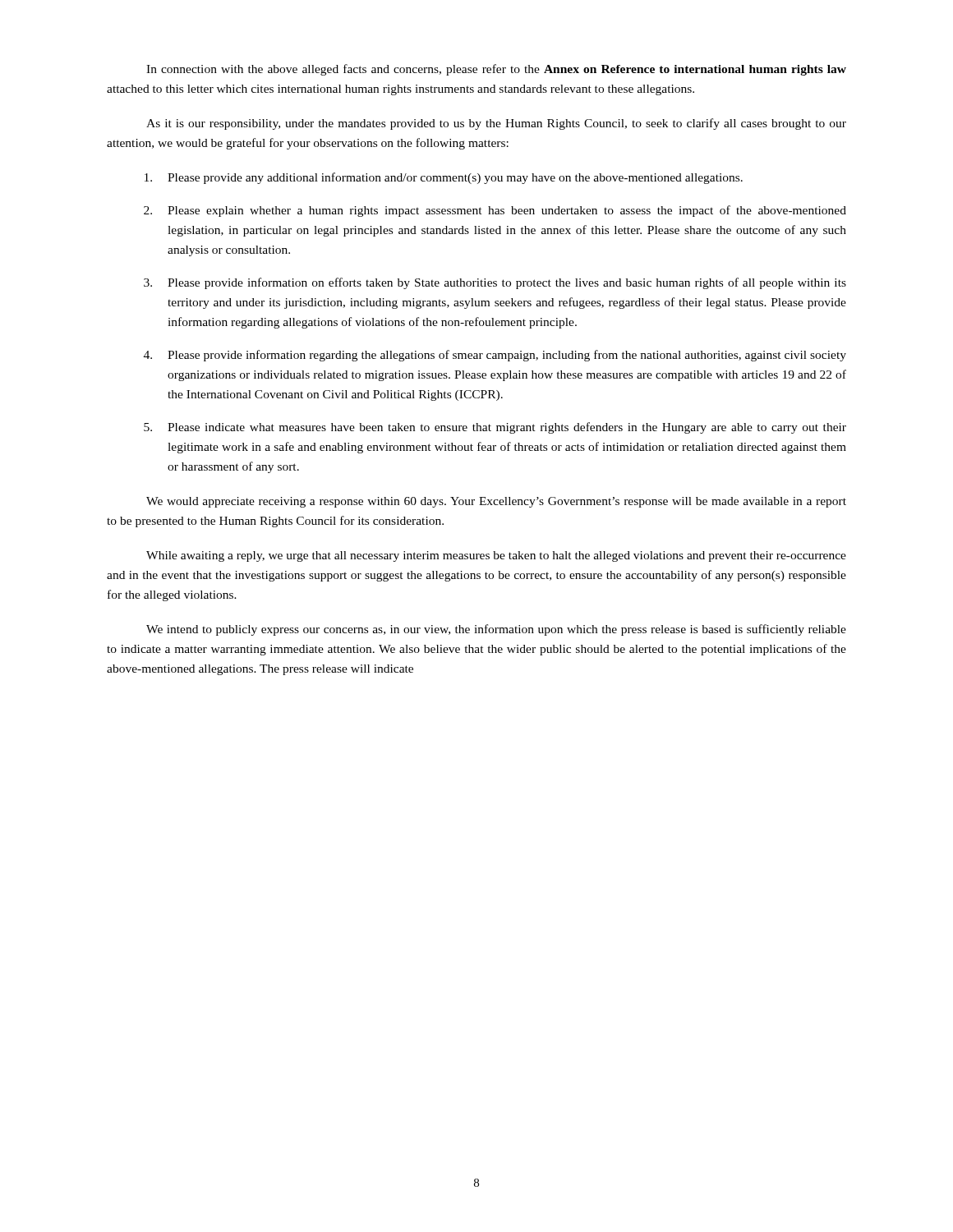Select the block starting "4. Please provide information regarding the allegations"

pyautogui.click(x=476, y=375)
